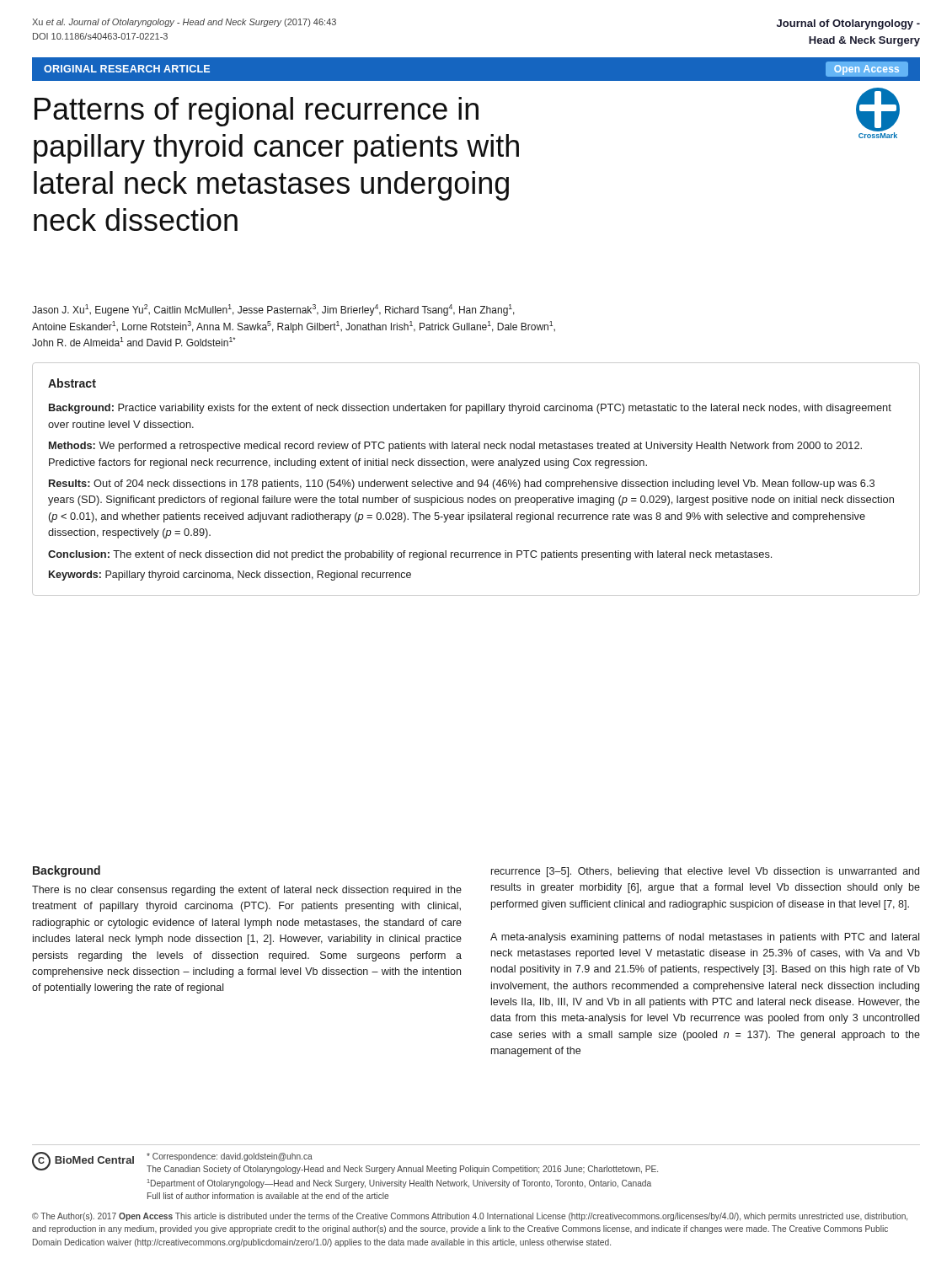Click on the region starting "Patterns of regional"
The width and height of the screenshot is (952, 1264).
[436, 165]
